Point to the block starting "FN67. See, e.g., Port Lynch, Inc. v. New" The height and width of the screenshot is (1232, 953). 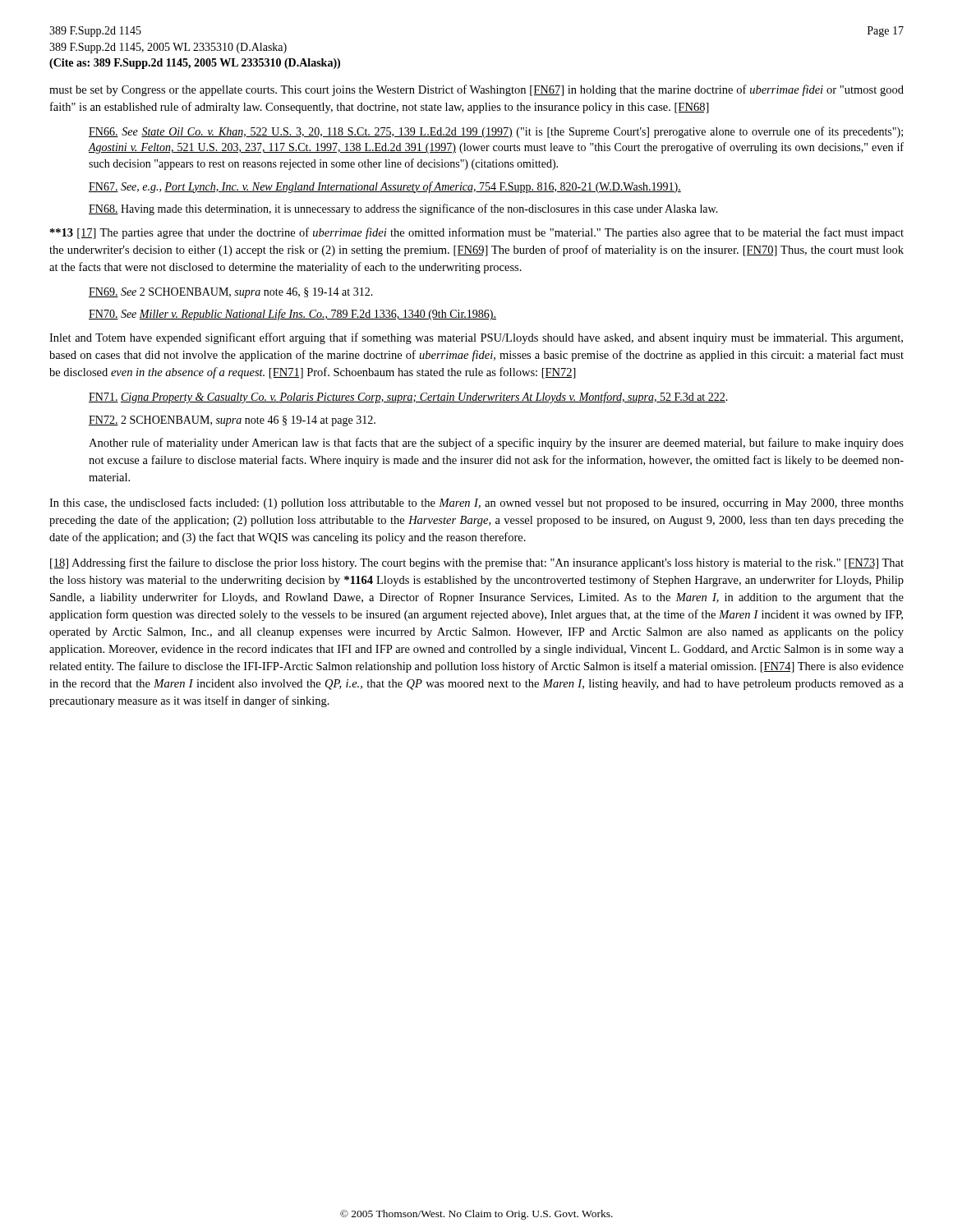pos(385,187)
